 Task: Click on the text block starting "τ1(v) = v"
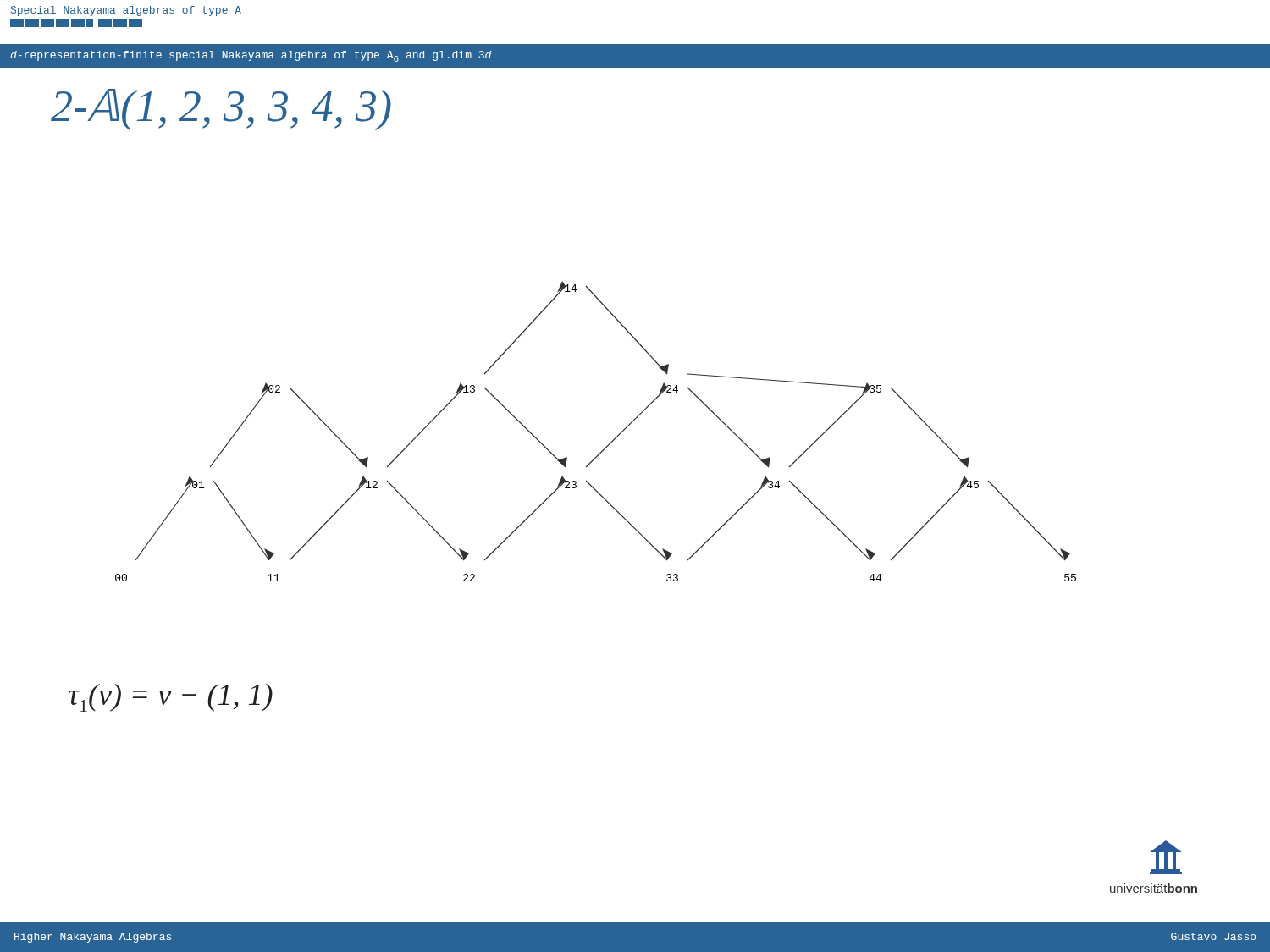(170, 697)
